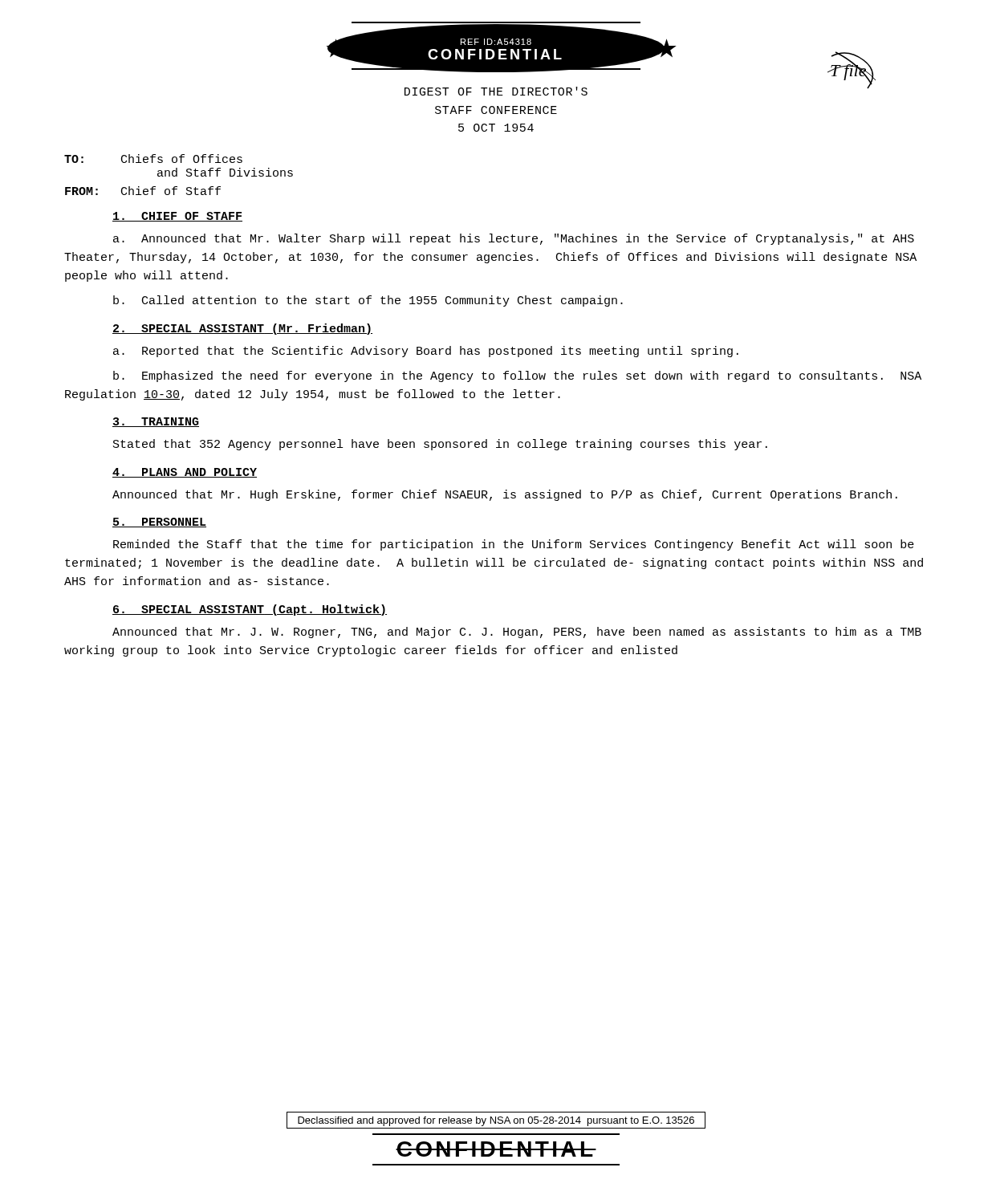Click on the region starting "a. Reported that the Scientific Advisory Board has"
Screen dimensions: 1204x992
click(x=427, y=352)
